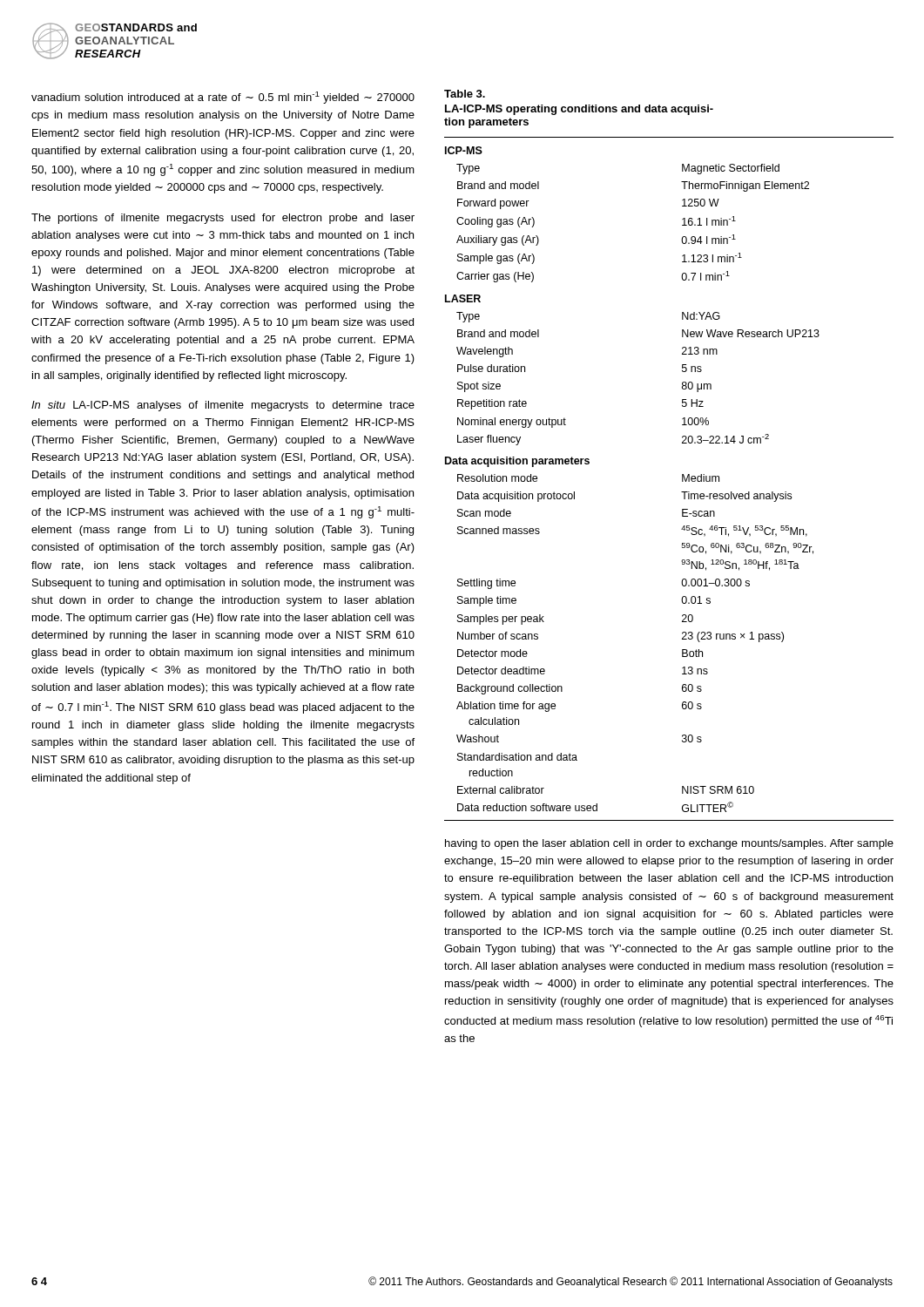The height and width of the screenshot is (1307, 924).
Task: Find "LA-ICP-MS operating conditions and data acquisi-tion parameters" on this page
Action: click(579, 115)
